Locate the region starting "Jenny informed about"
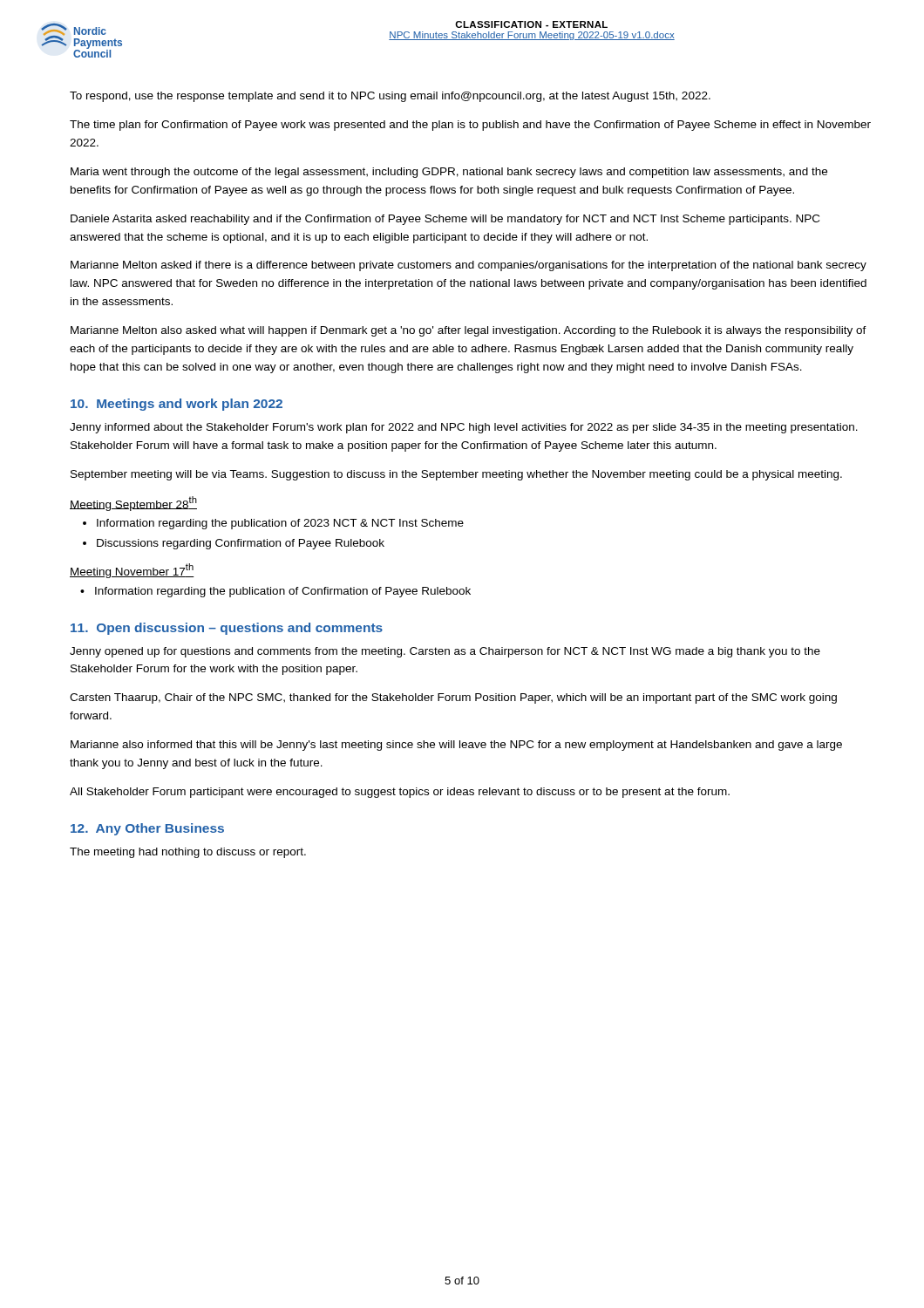This screenshot has height=1308, width=924. point(464,436)
